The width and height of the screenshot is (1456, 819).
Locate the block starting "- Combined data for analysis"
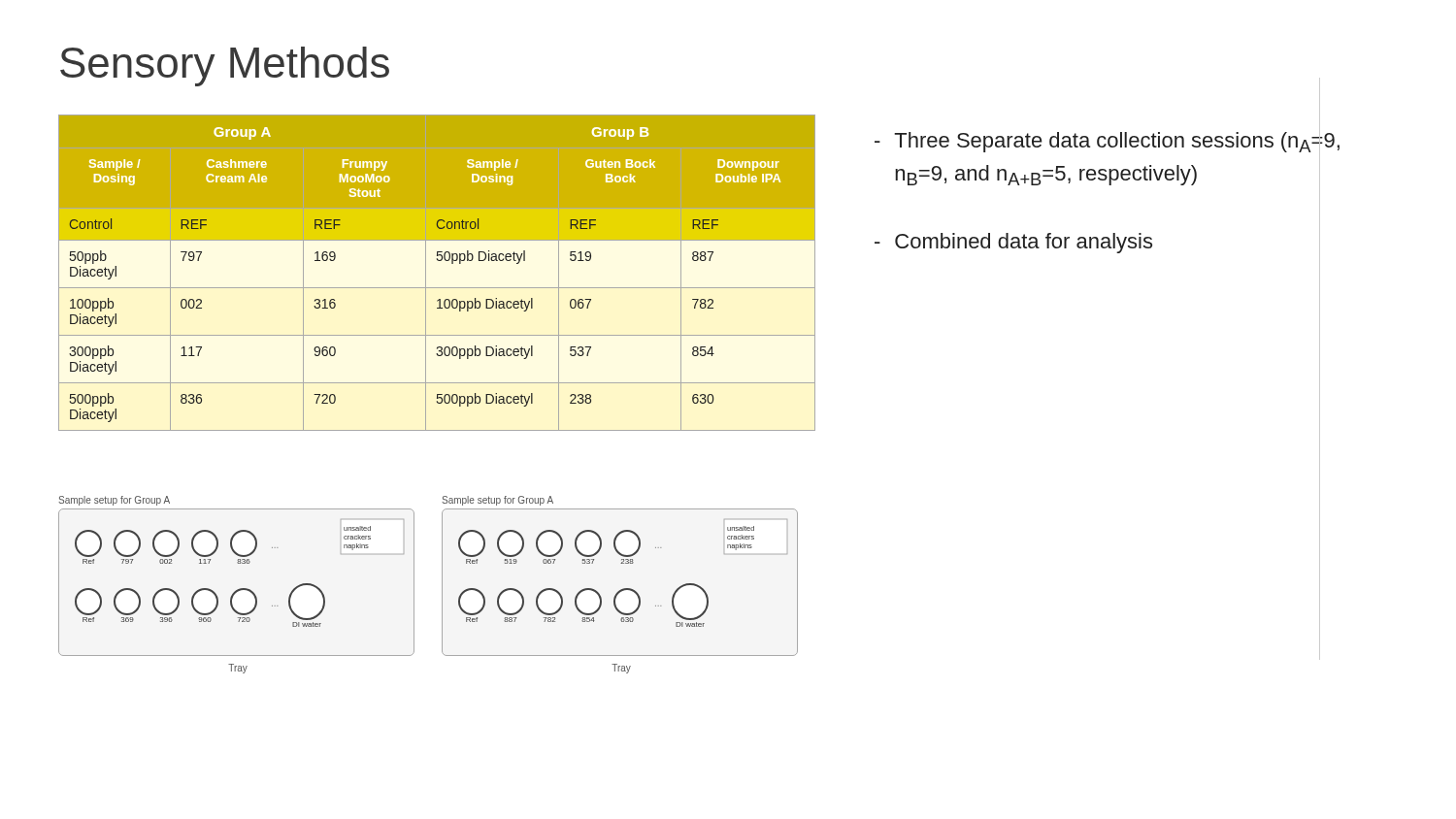[x=1013, y=242]
